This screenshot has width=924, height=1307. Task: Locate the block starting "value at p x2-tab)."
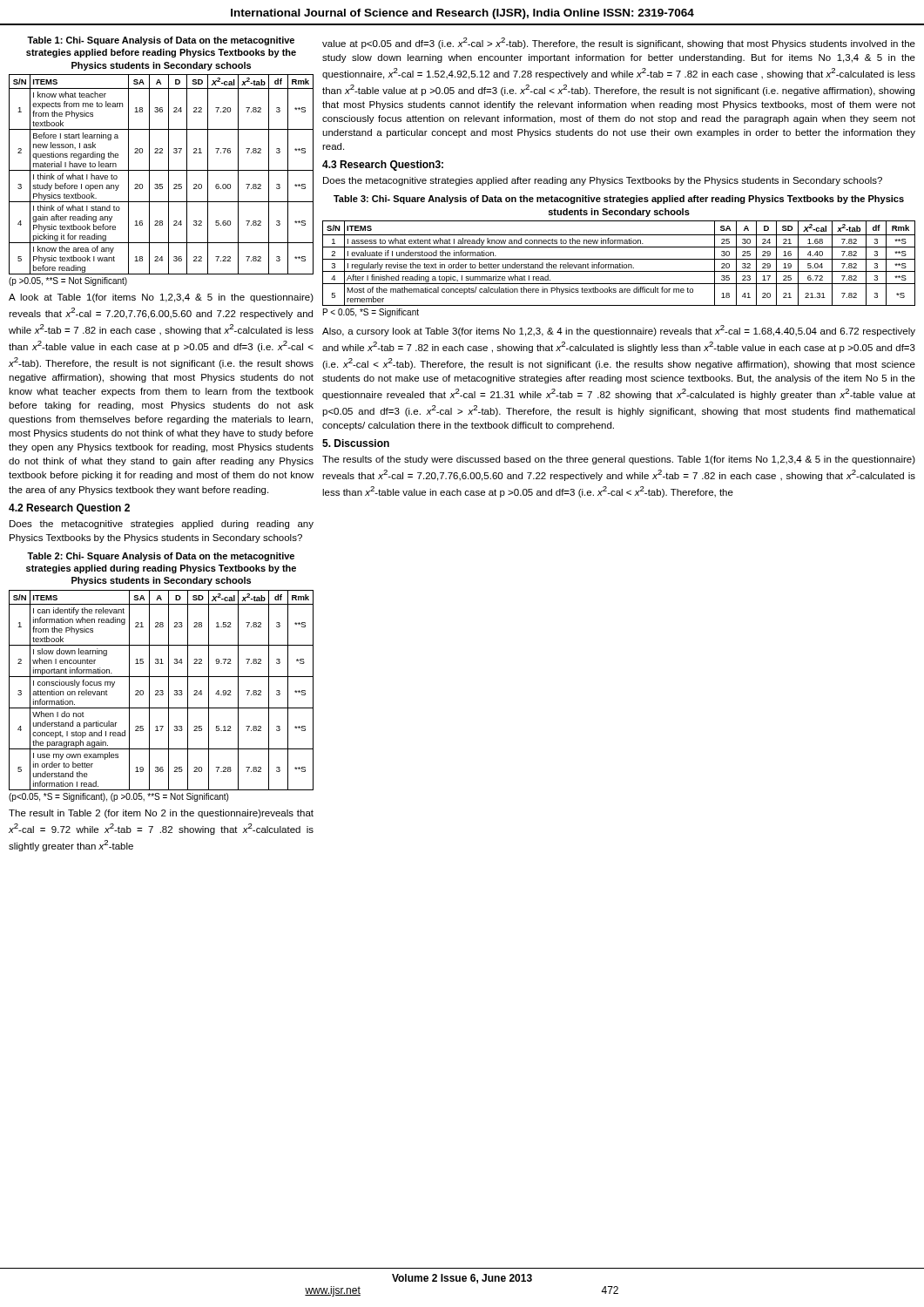(619, 93)
